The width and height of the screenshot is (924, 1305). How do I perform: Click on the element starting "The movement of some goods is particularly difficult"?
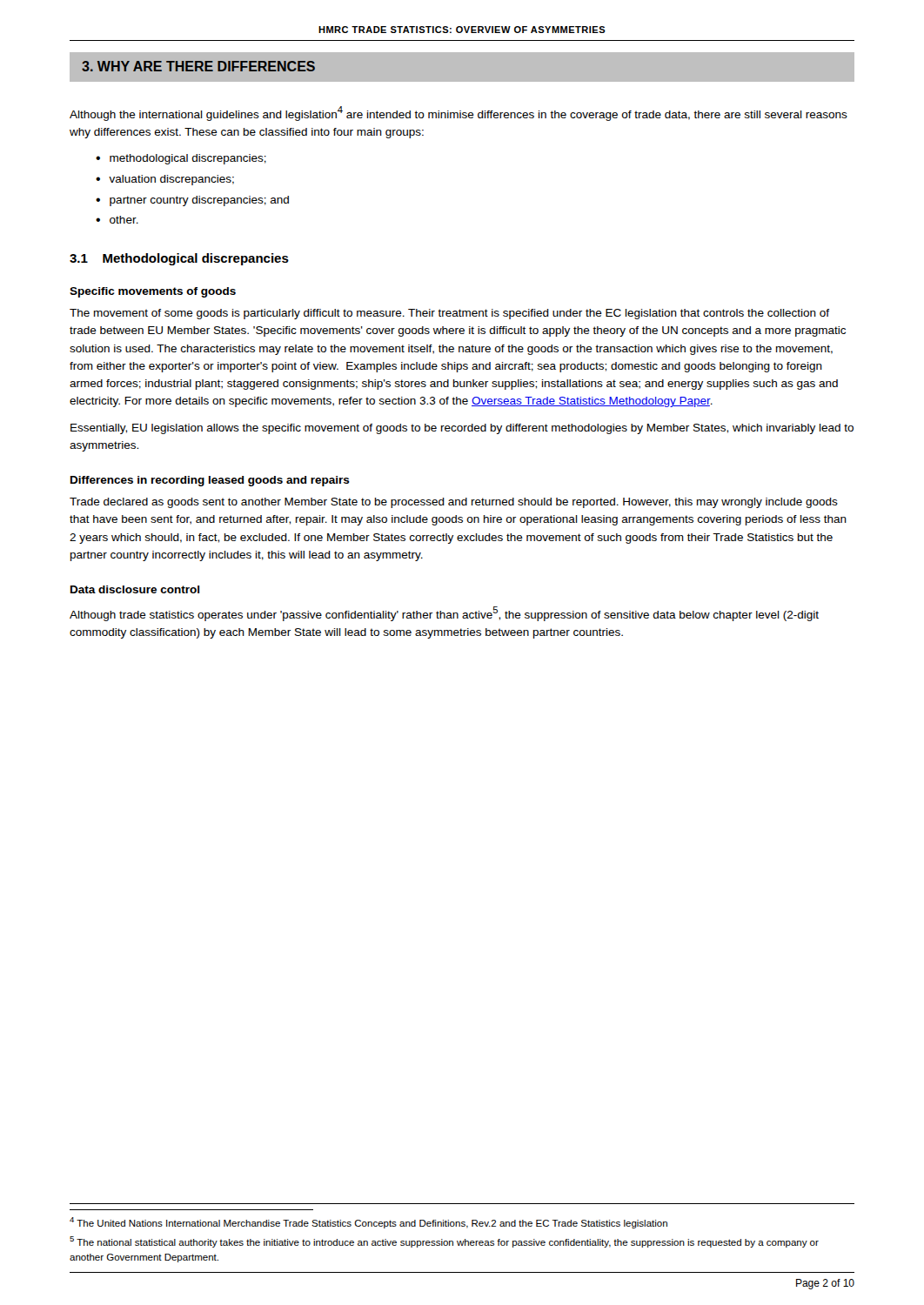point(458,357)
